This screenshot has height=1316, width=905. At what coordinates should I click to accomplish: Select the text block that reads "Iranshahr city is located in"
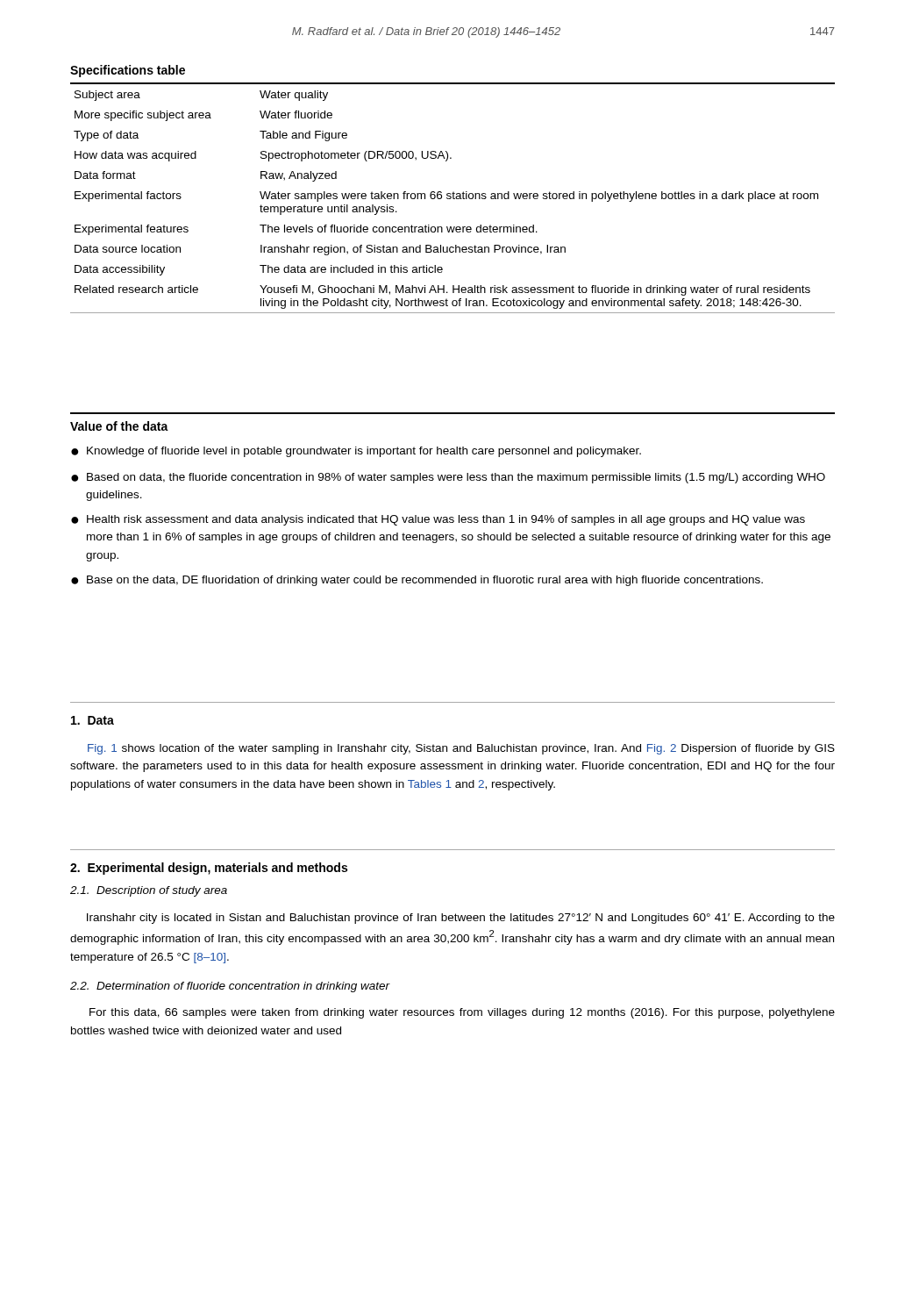click(x=452, y=937)
